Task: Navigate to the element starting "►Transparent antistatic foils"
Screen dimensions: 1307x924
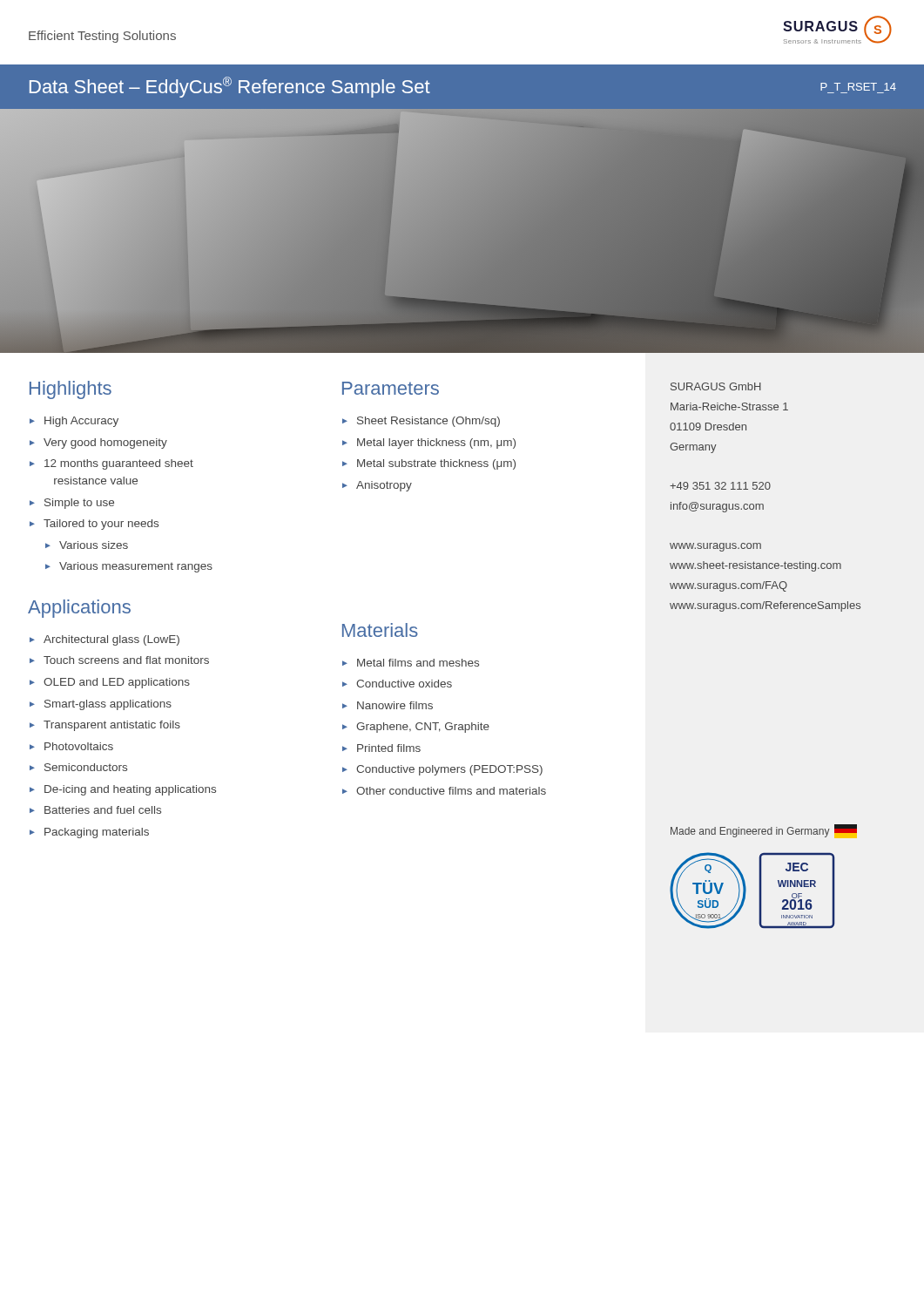Action: 104,725
